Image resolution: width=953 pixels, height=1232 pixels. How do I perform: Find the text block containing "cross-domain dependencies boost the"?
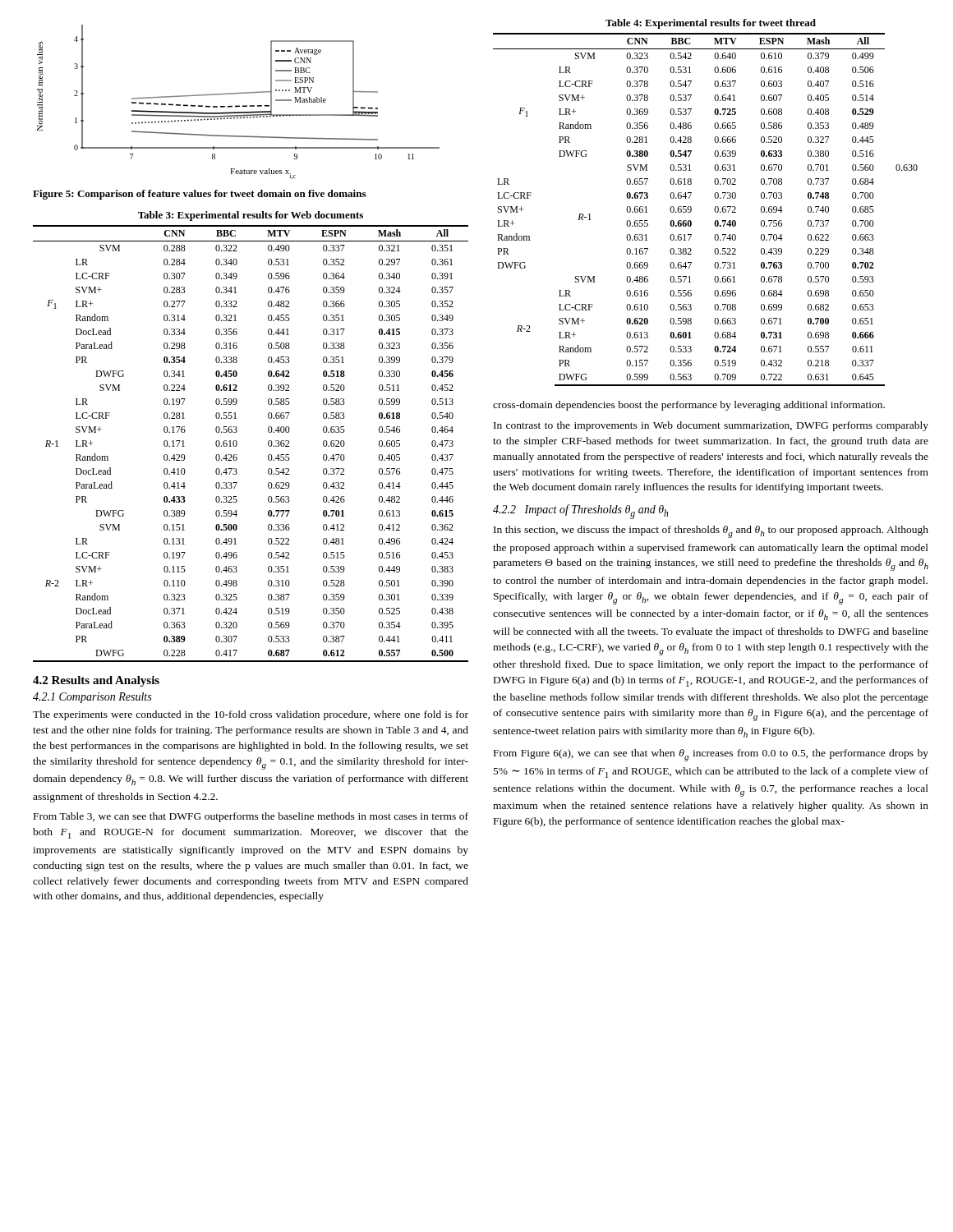(x=689, y=404)
